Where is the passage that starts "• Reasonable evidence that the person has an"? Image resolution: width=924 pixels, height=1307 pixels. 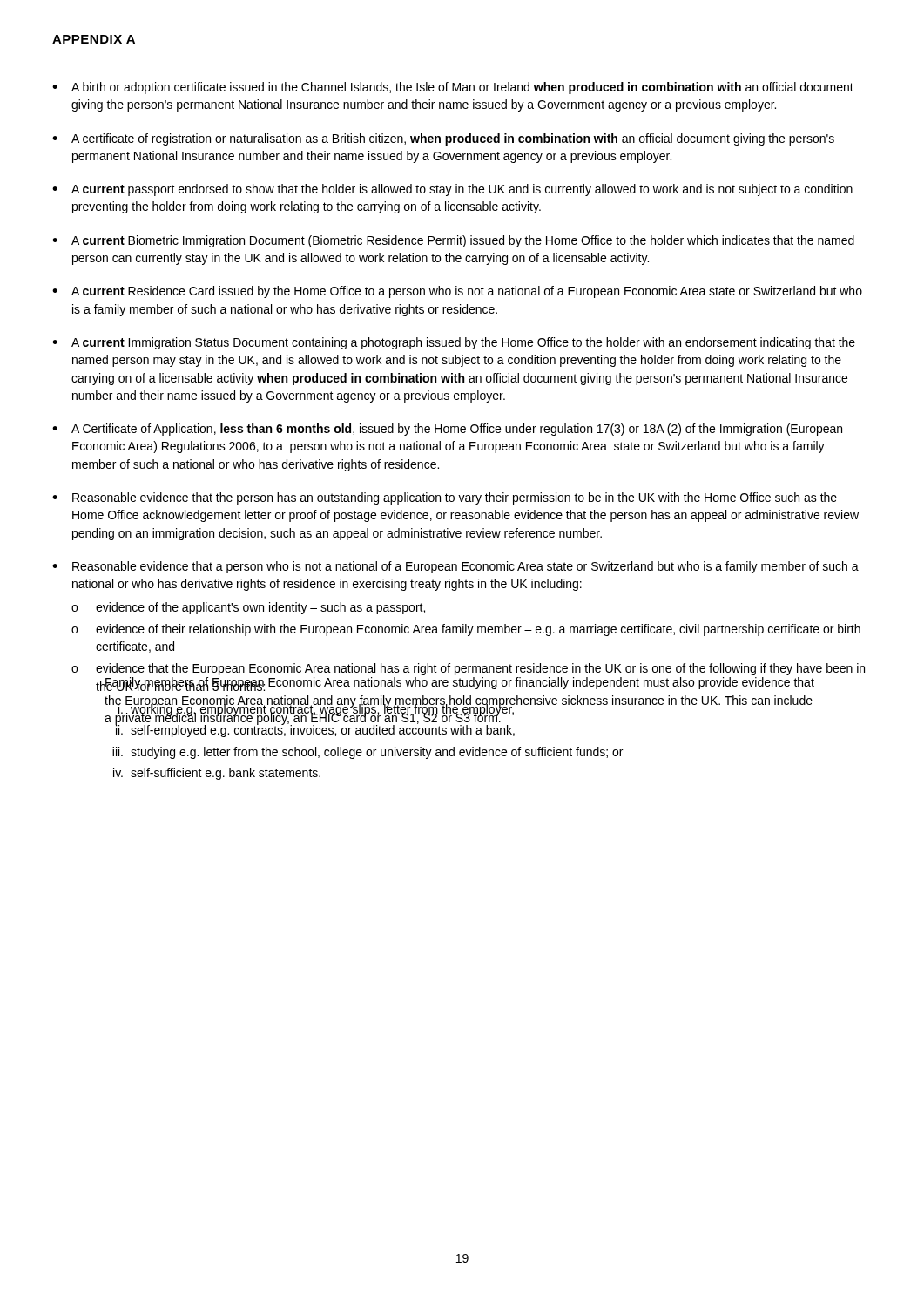(x=462, y=515)
